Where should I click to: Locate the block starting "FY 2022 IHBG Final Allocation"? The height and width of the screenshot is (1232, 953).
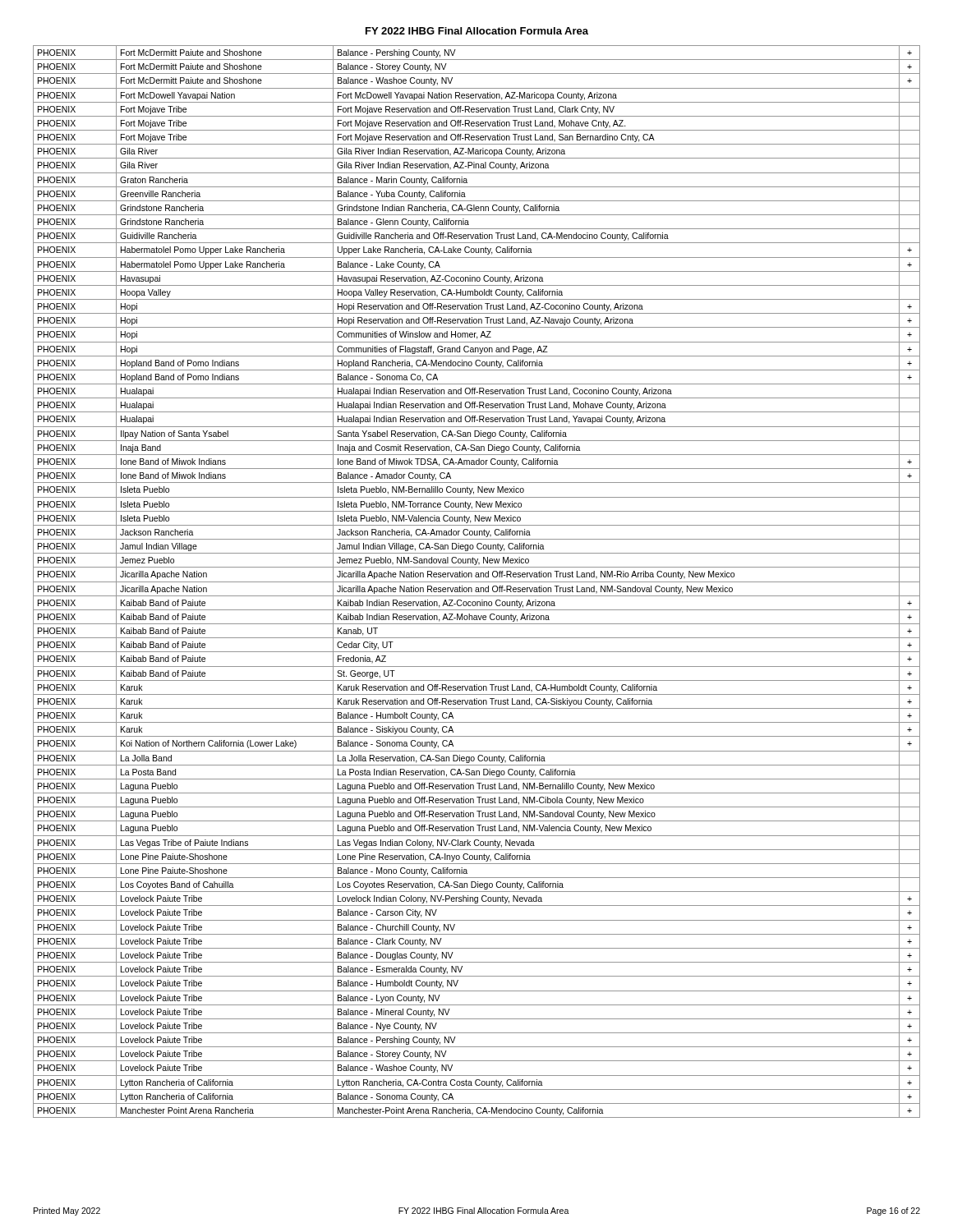476,31
